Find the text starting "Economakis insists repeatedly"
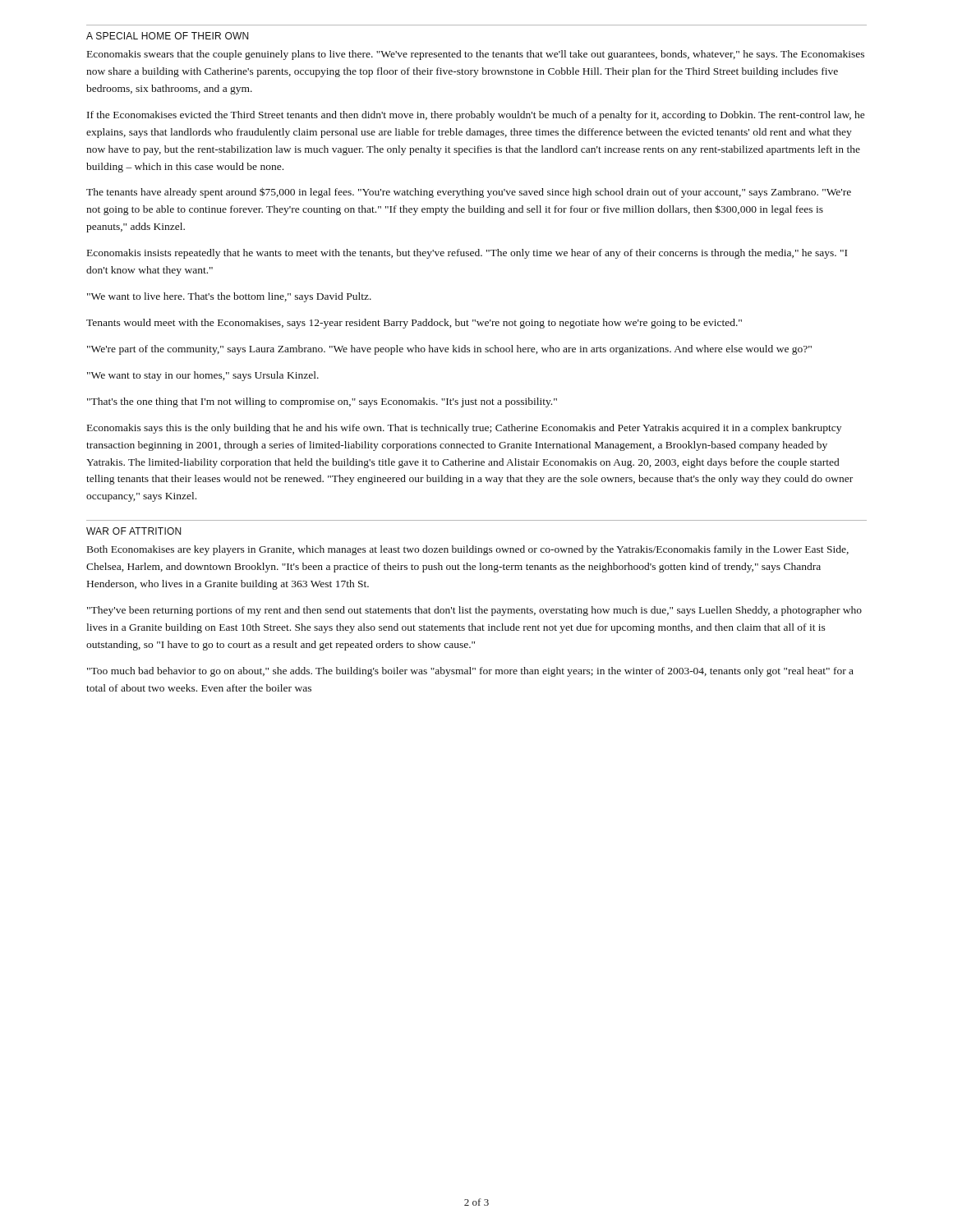The image size is (953, 1232). (467, 261)
